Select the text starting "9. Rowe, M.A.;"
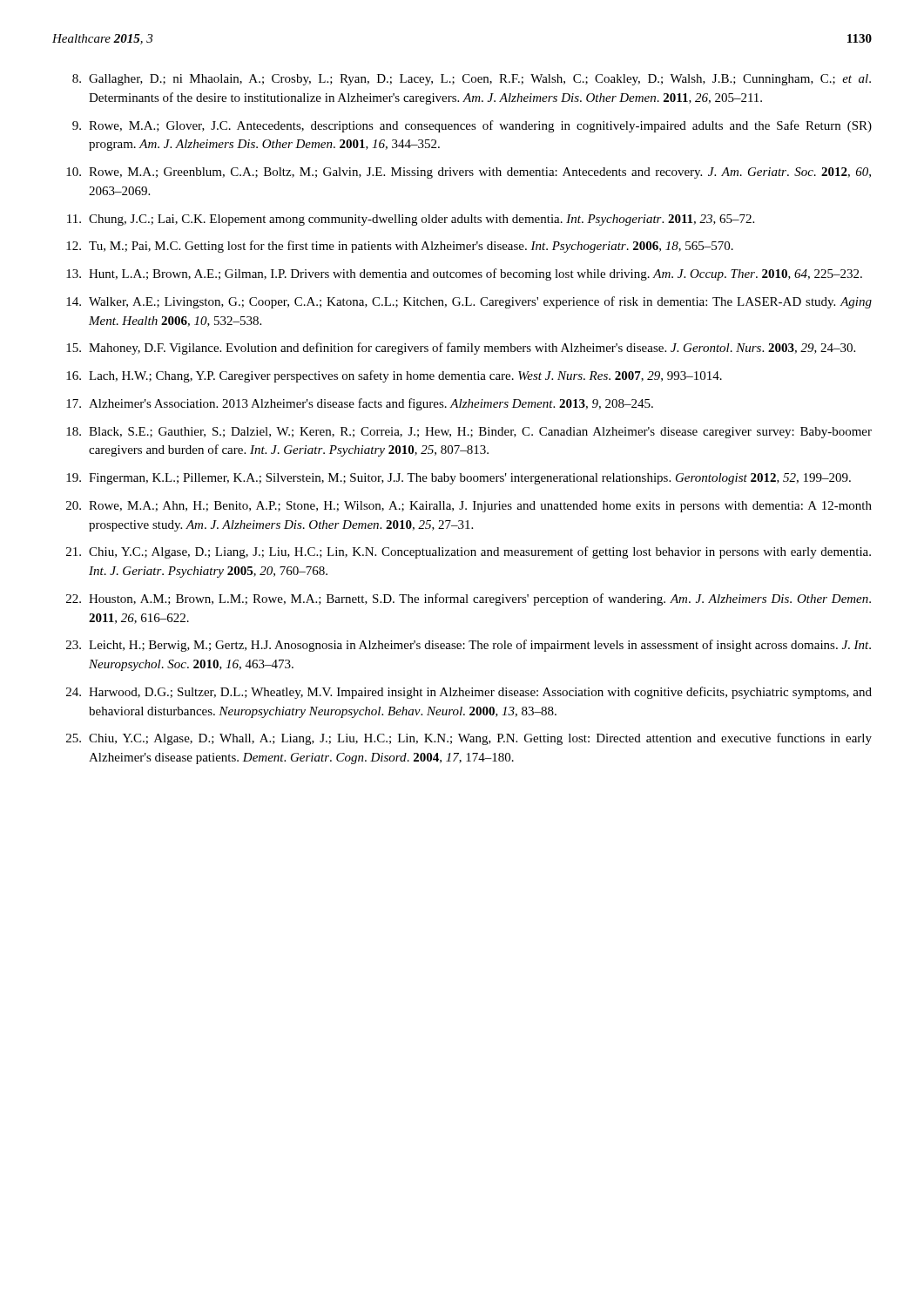The height and width of the screenshot is (1307, 924). click(x=462, y=135)
